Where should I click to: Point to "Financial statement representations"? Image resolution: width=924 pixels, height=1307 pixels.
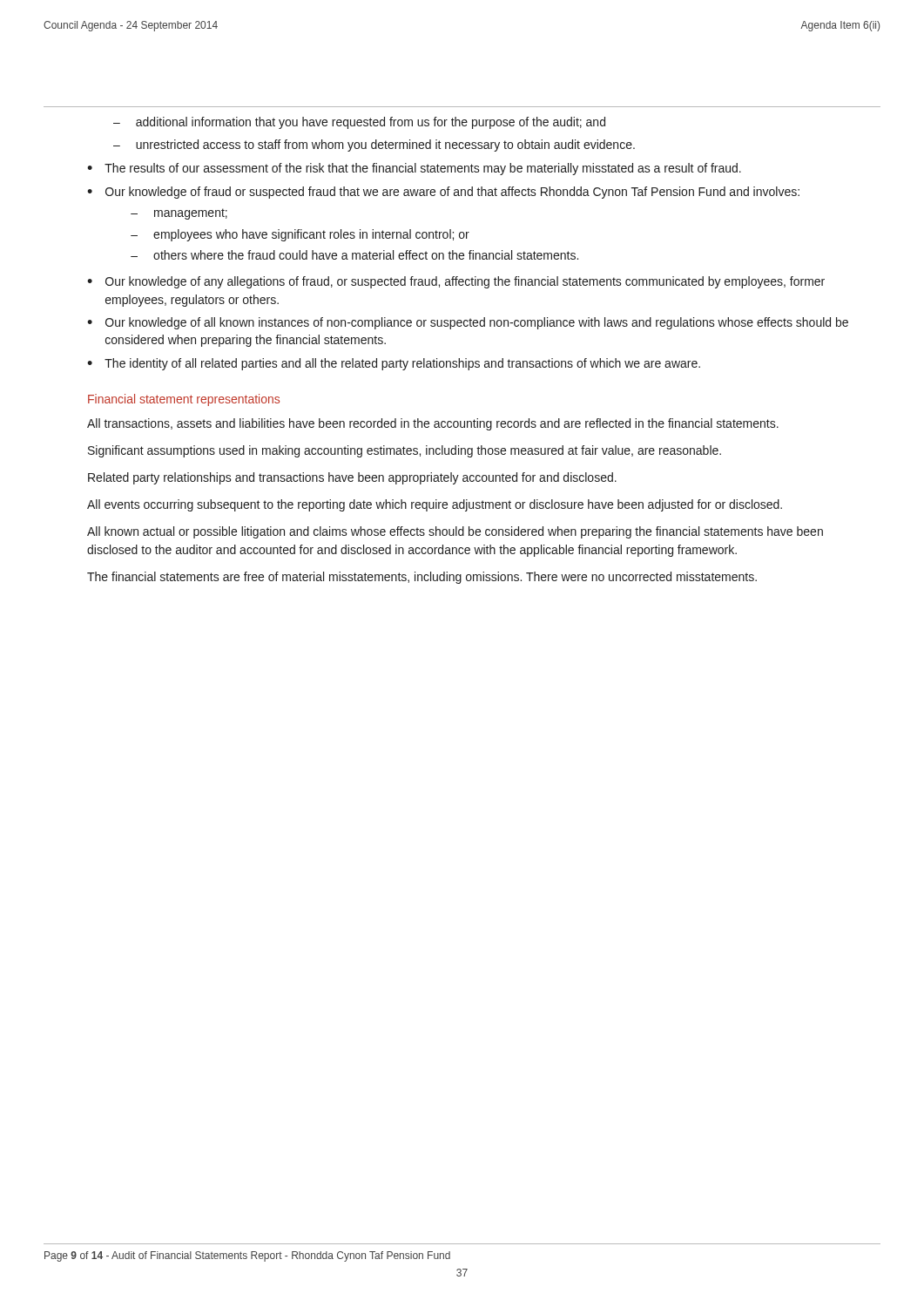click(184, 399)
